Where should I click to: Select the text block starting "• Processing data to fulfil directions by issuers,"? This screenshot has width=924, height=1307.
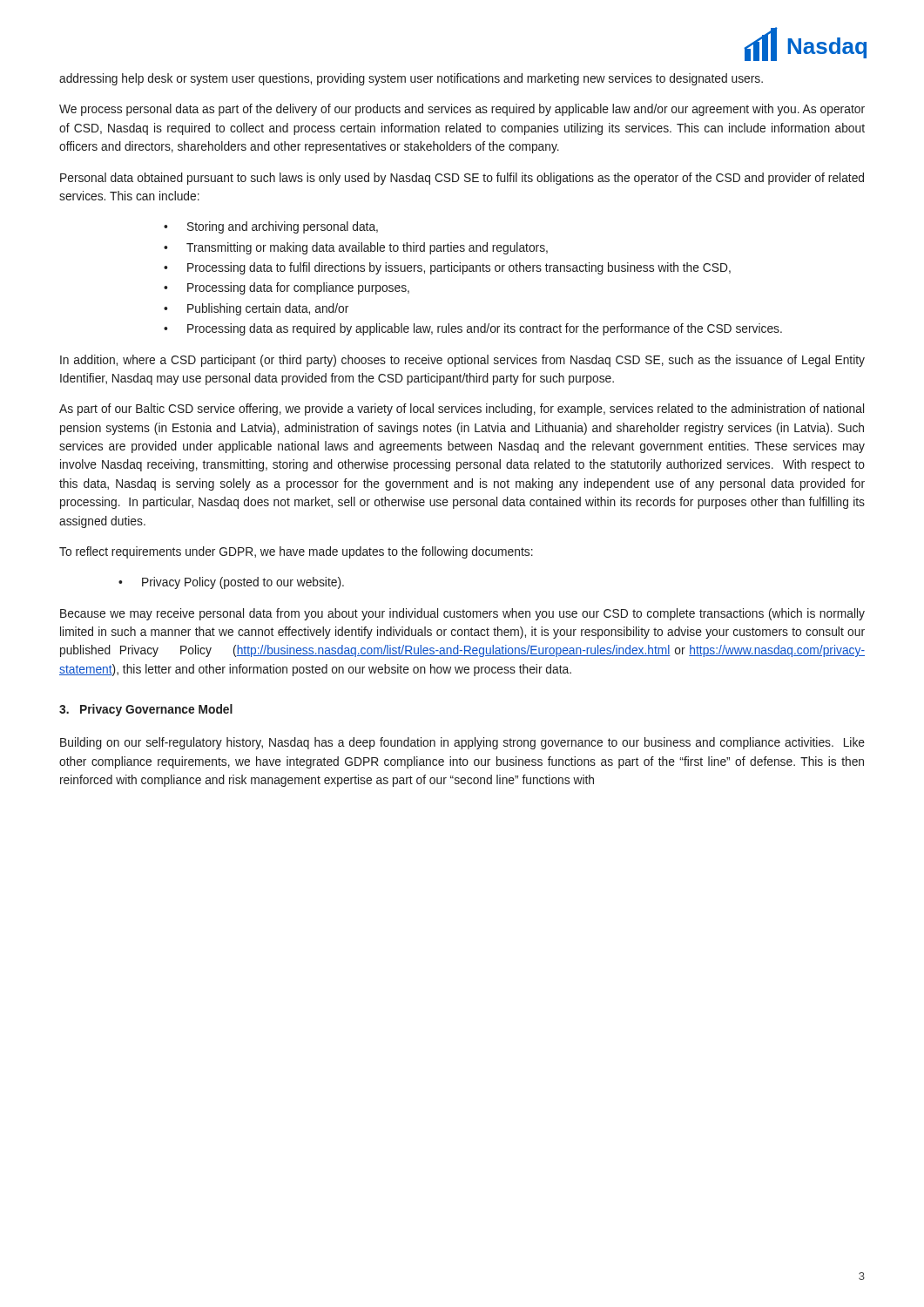448,268
